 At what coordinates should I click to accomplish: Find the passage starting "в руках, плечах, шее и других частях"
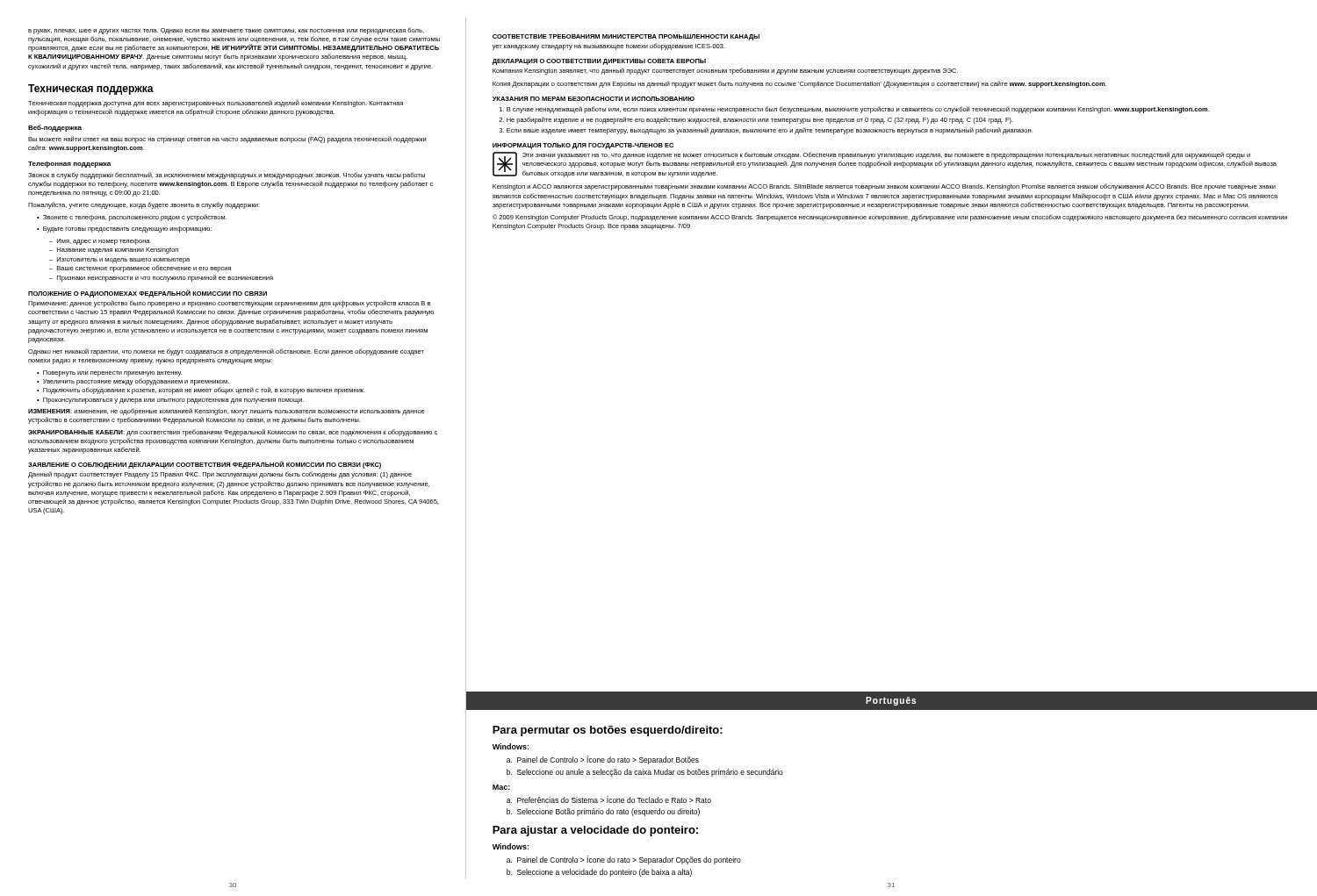pyautogui.click(x=234, y=49)
